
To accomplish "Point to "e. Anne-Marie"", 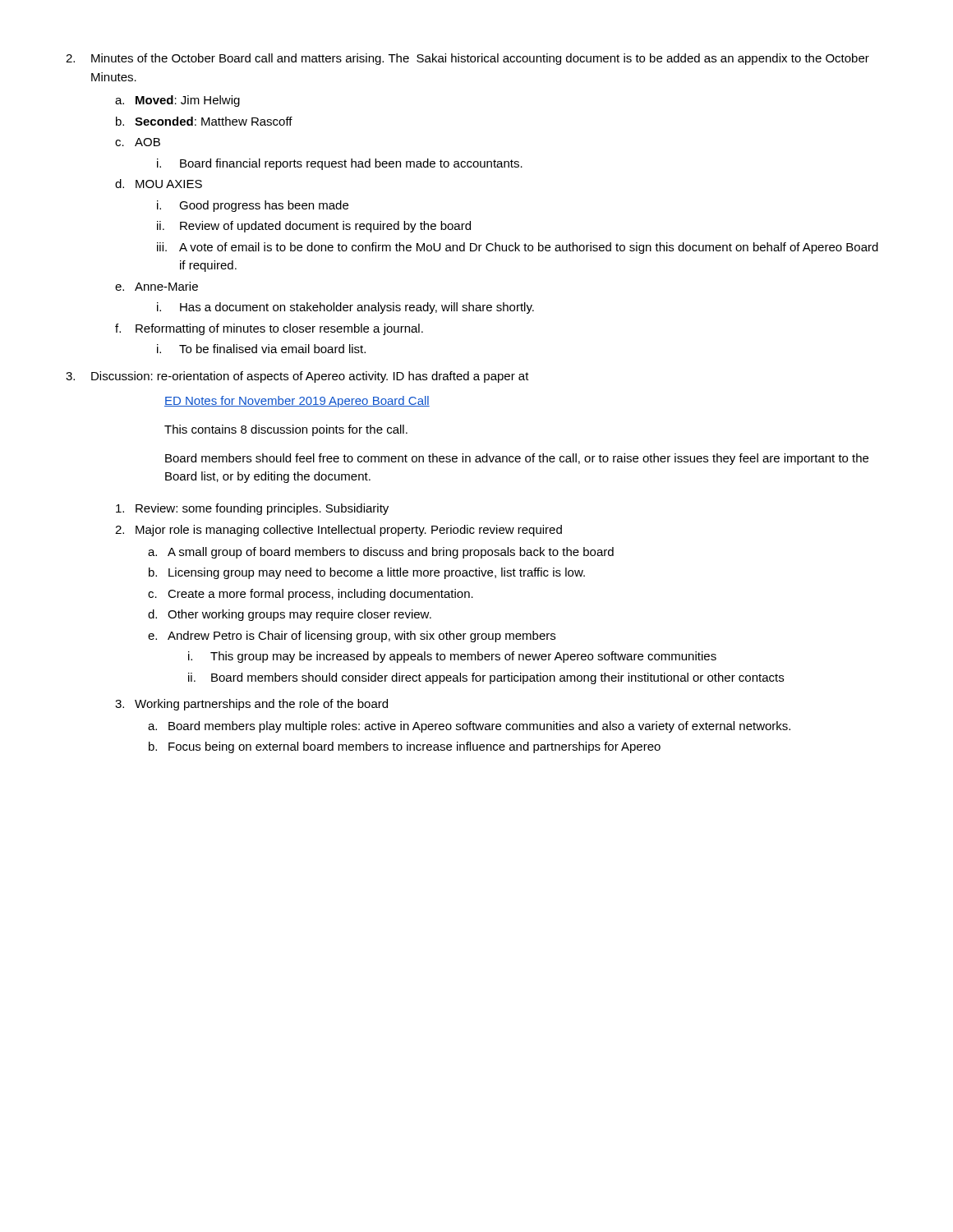I will [x=157, y=286].
